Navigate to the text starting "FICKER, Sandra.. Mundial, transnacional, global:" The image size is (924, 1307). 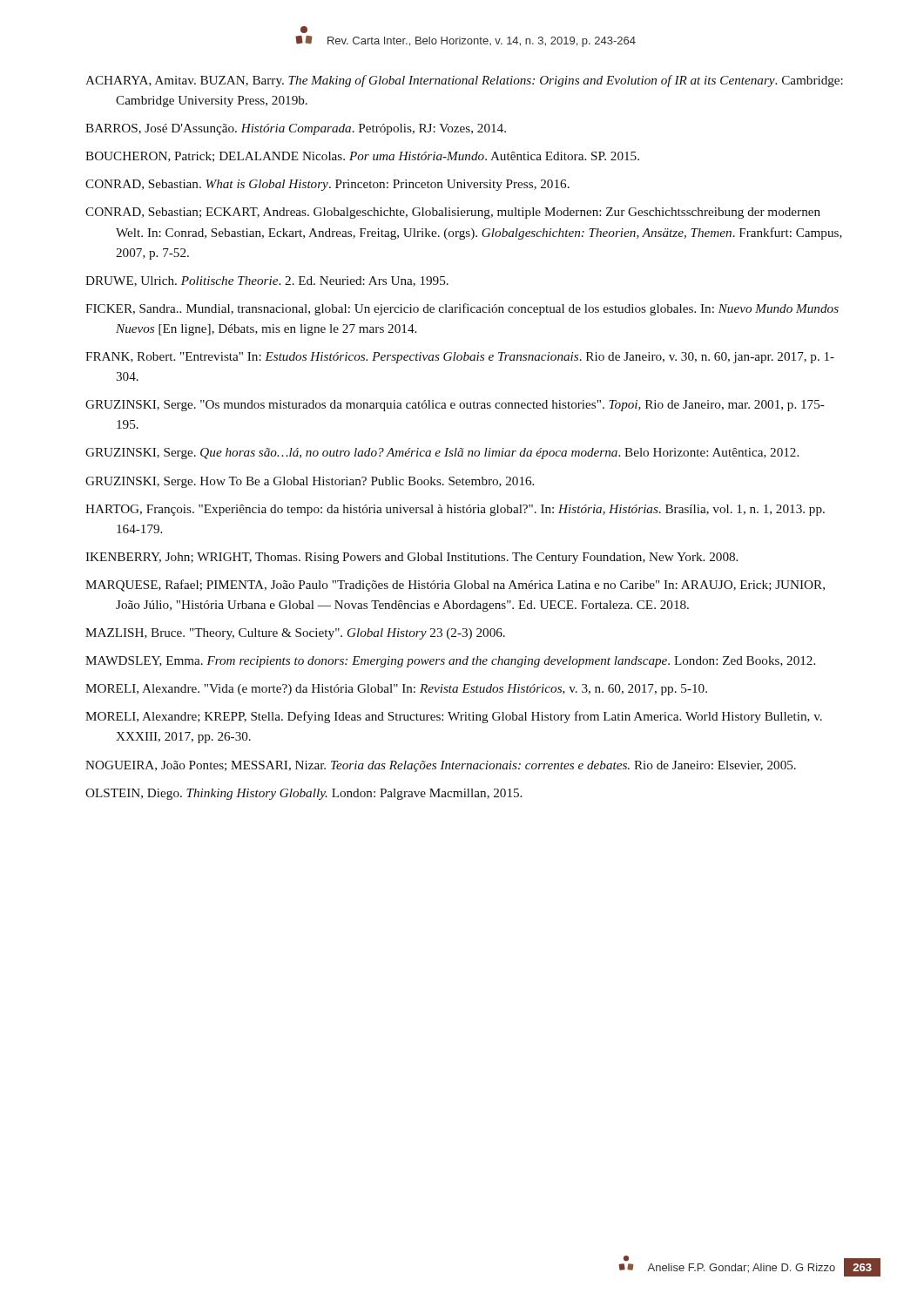(462, 318)
